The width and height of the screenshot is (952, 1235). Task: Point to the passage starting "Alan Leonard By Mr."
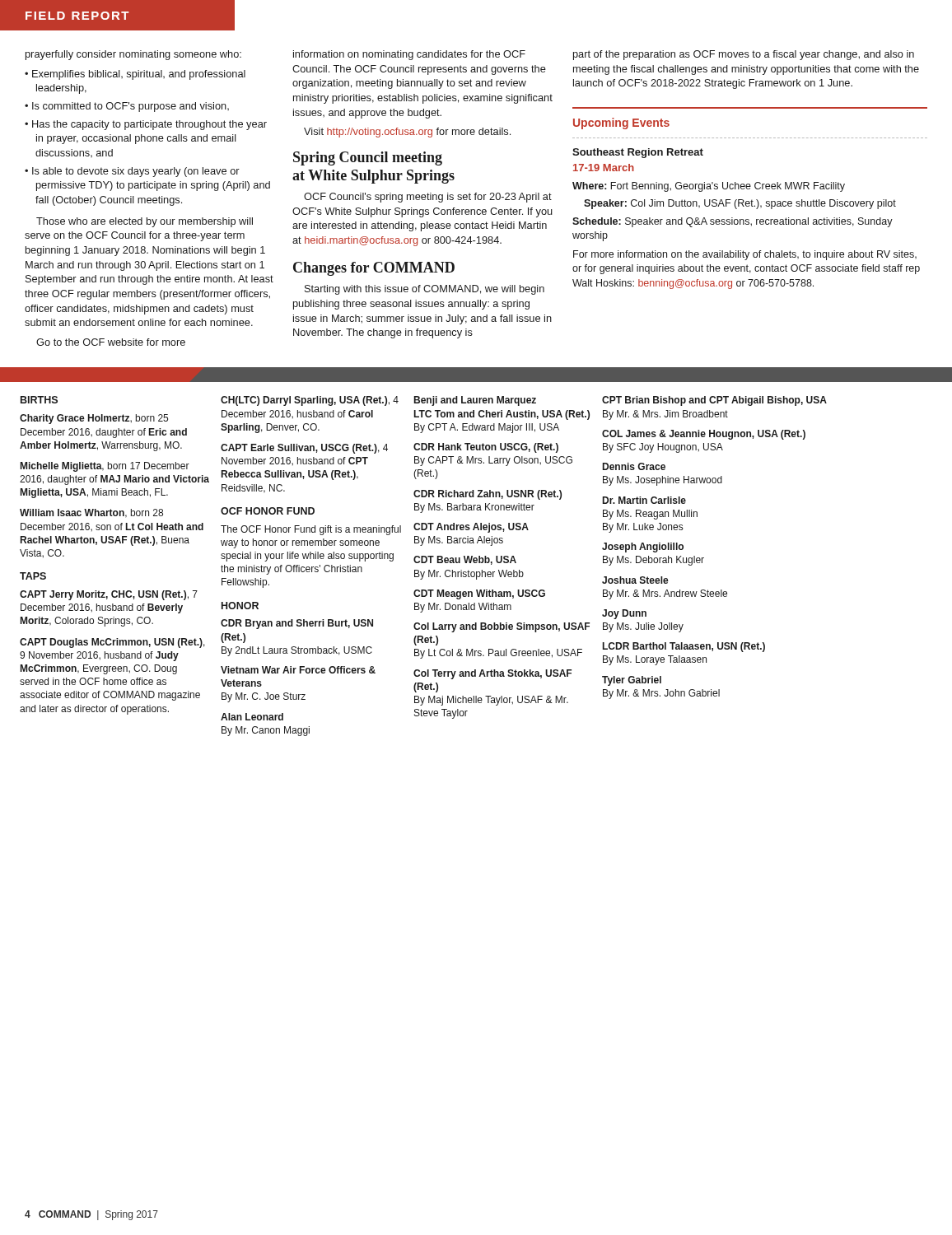265,723
